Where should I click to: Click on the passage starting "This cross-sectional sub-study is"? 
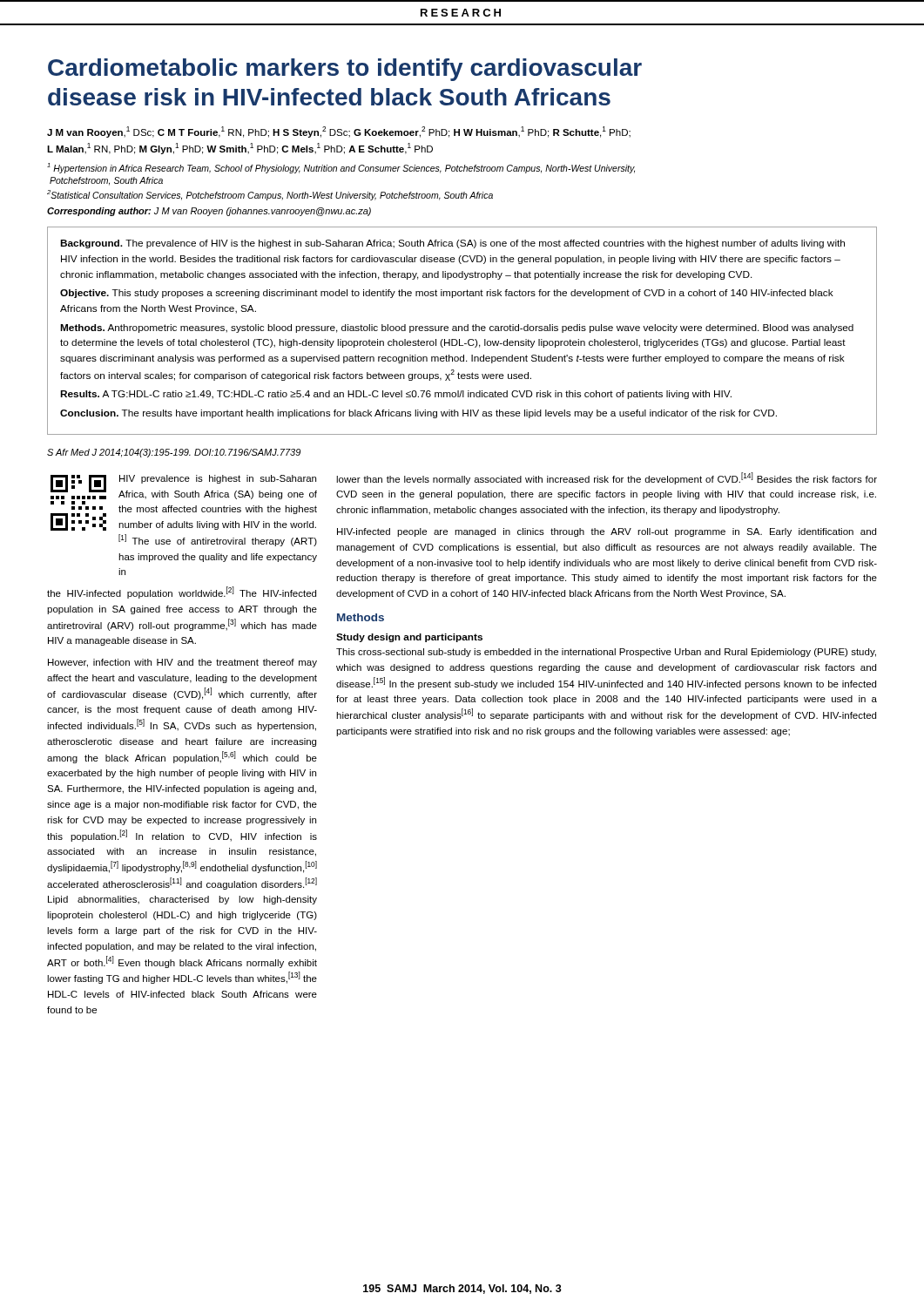click(607, 692)
